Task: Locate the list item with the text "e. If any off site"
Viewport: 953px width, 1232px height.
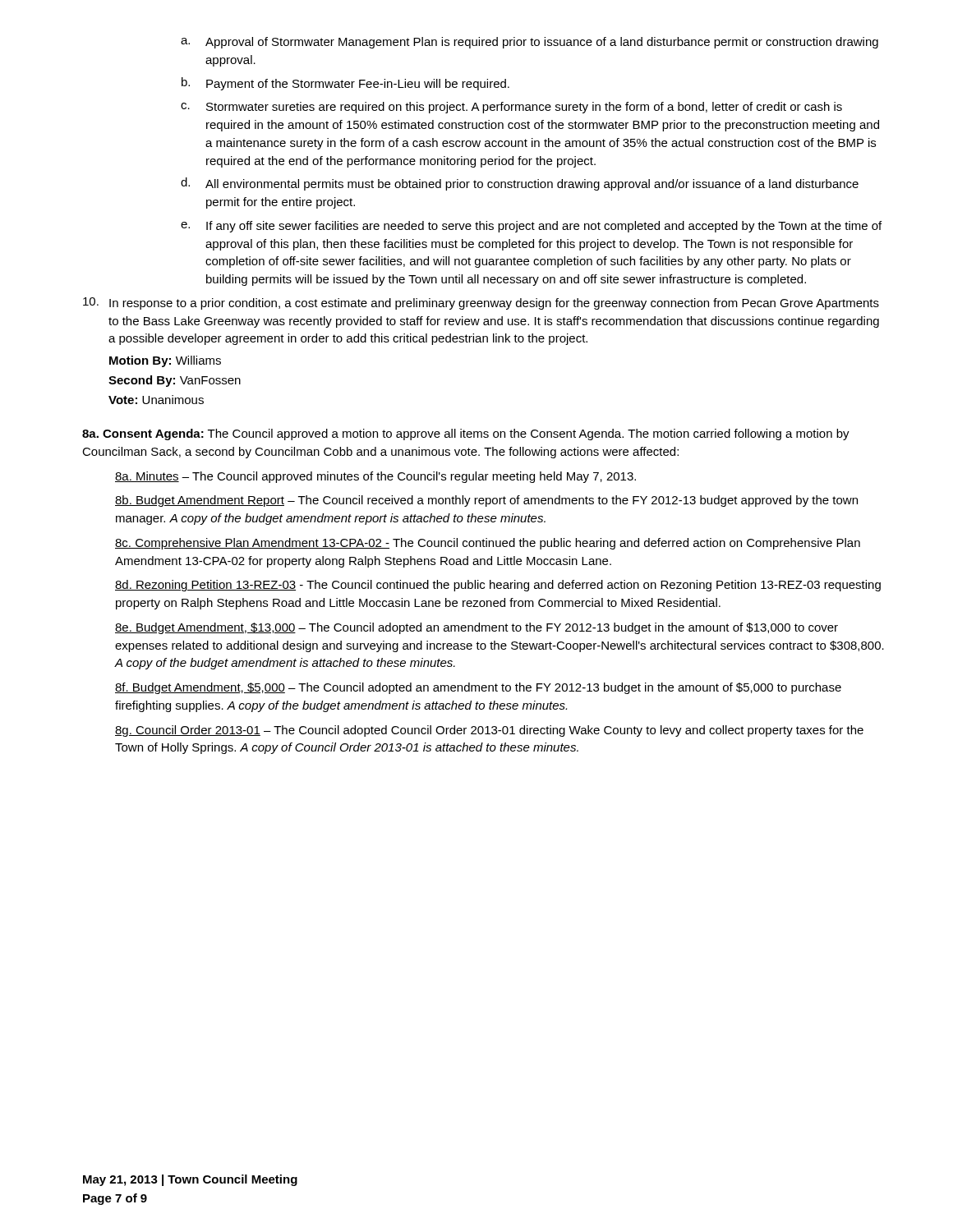Action: (534, 252)
